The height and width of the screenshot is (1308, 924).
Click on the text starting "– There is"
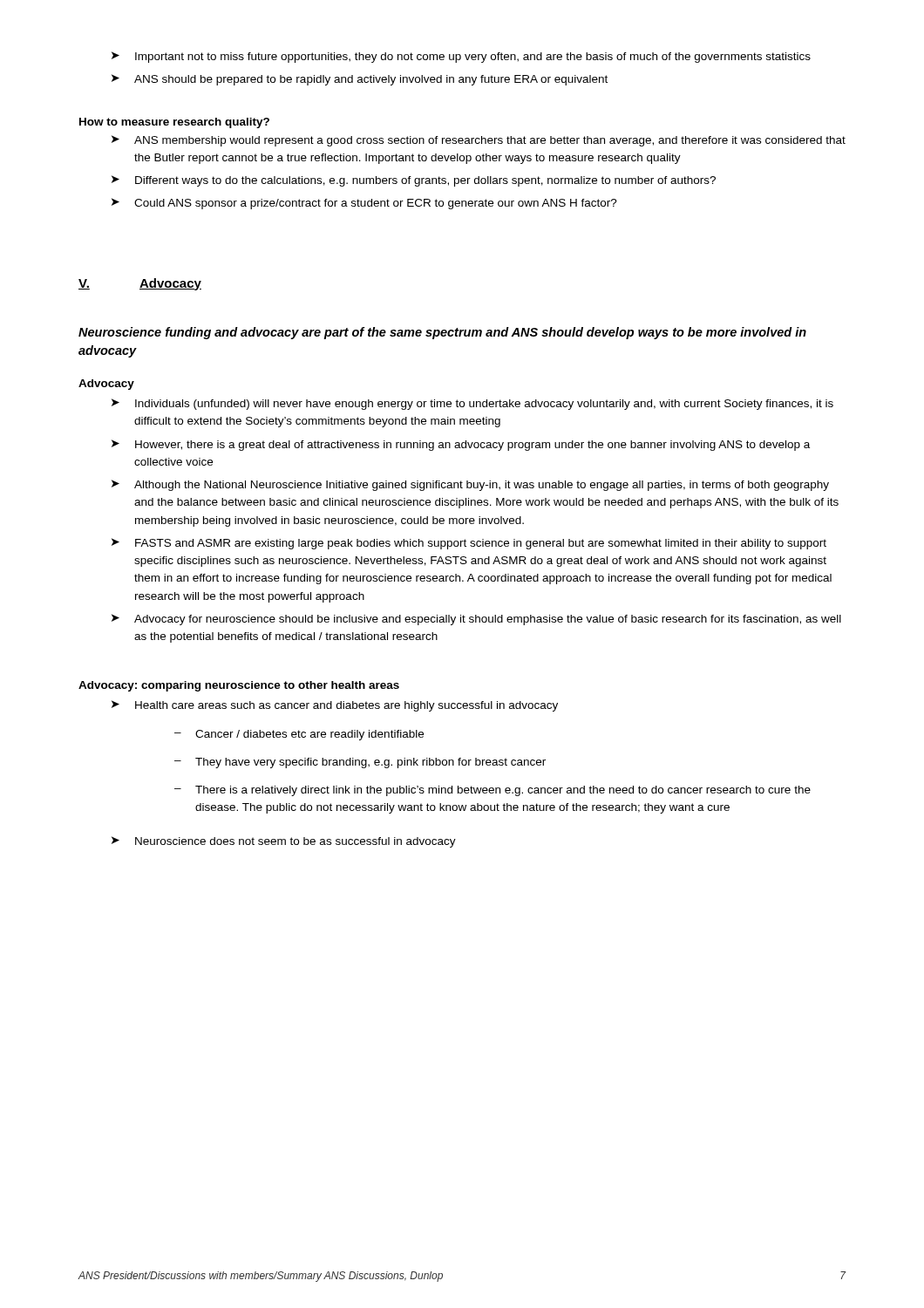click(510, 799)
